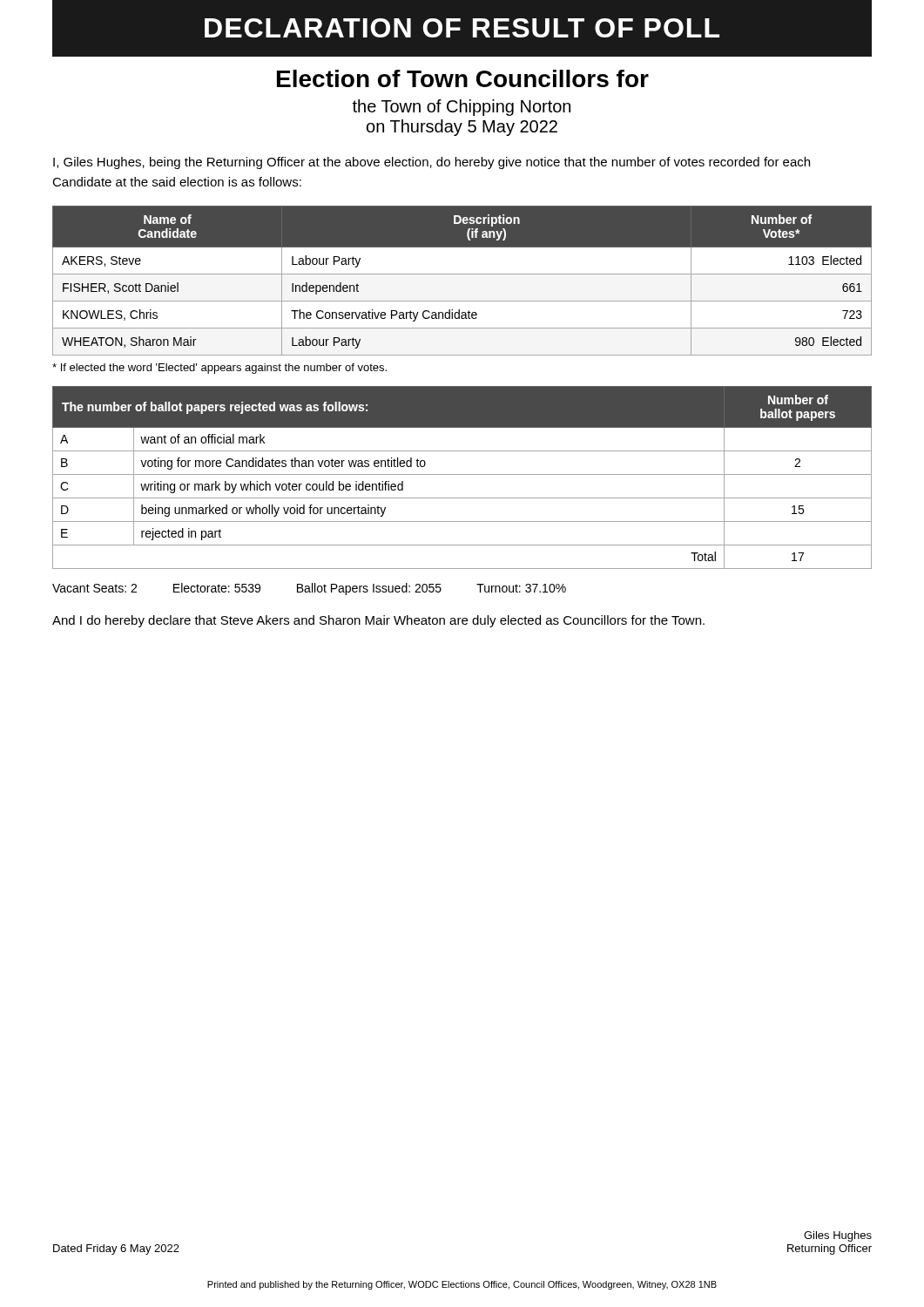Click on the region starting "Vacant Seats: 2 Electorate: 5539"
This screenshot has width=924, height=1307.
pyautogui.click(x=309, y=589)
